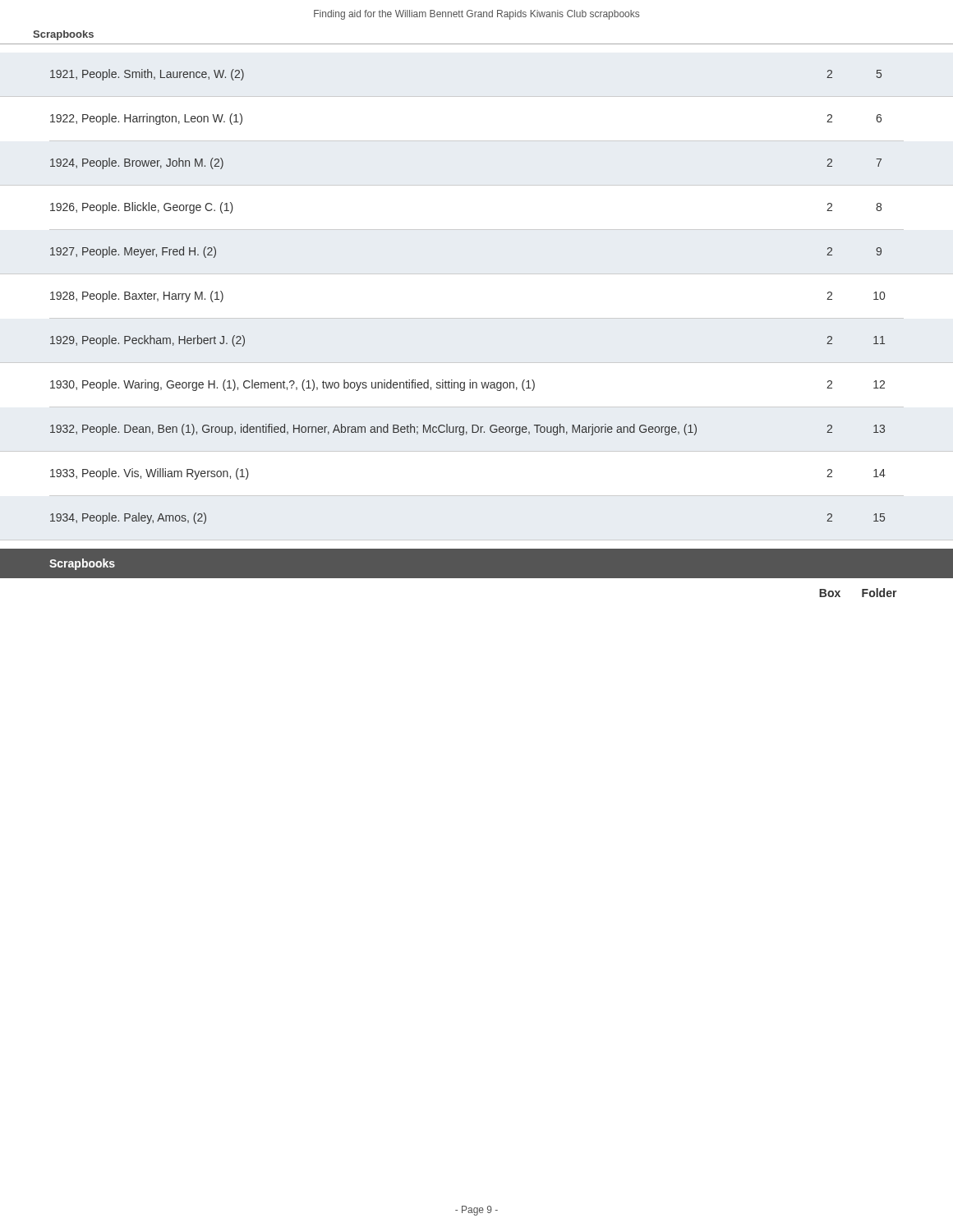
Task: Locate the element starting "1930, People. Waring, George H."
Action: coord(476,385)
